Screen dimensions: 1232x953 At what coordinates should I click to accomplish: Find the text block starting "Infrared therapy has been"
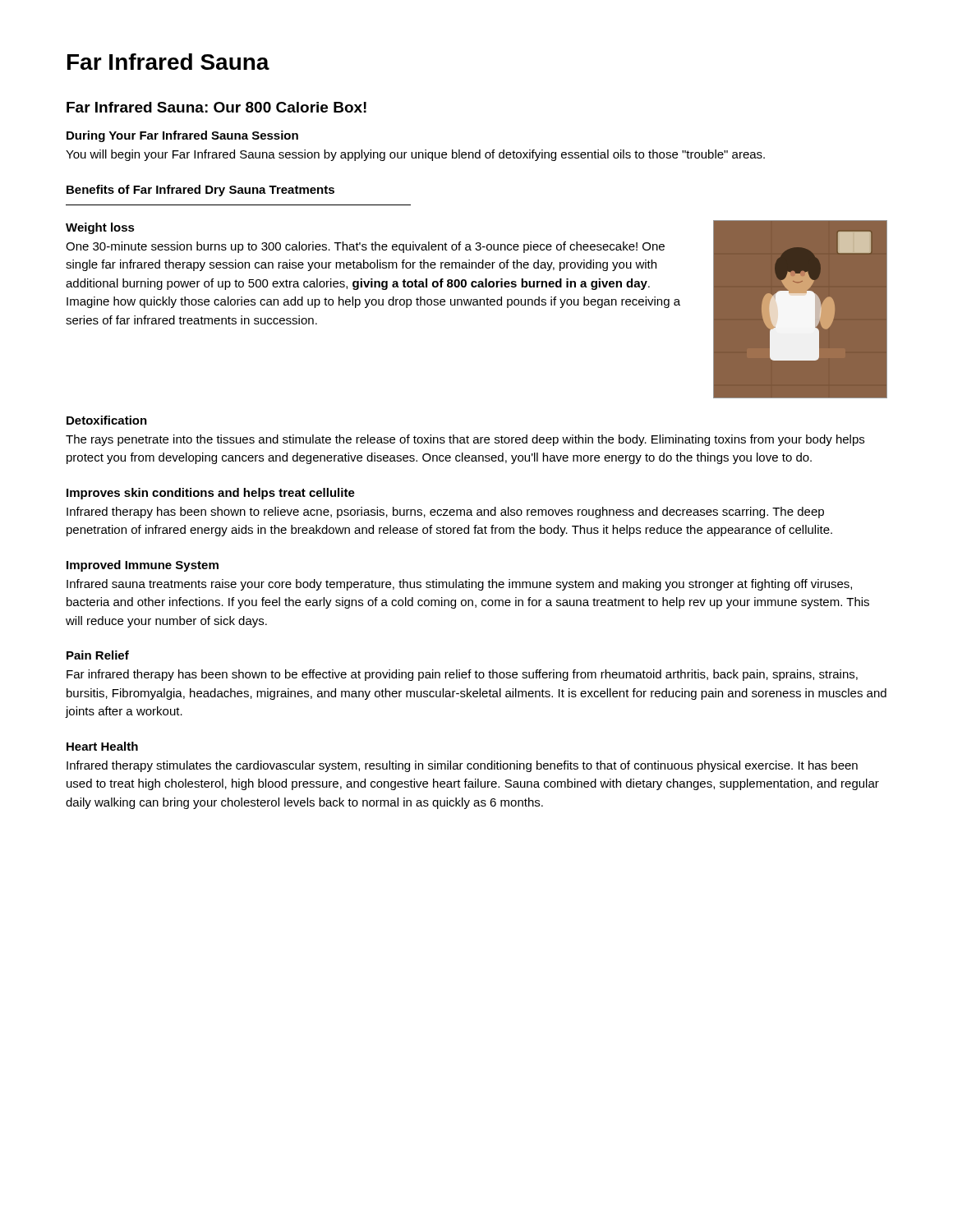pos(476,521)
